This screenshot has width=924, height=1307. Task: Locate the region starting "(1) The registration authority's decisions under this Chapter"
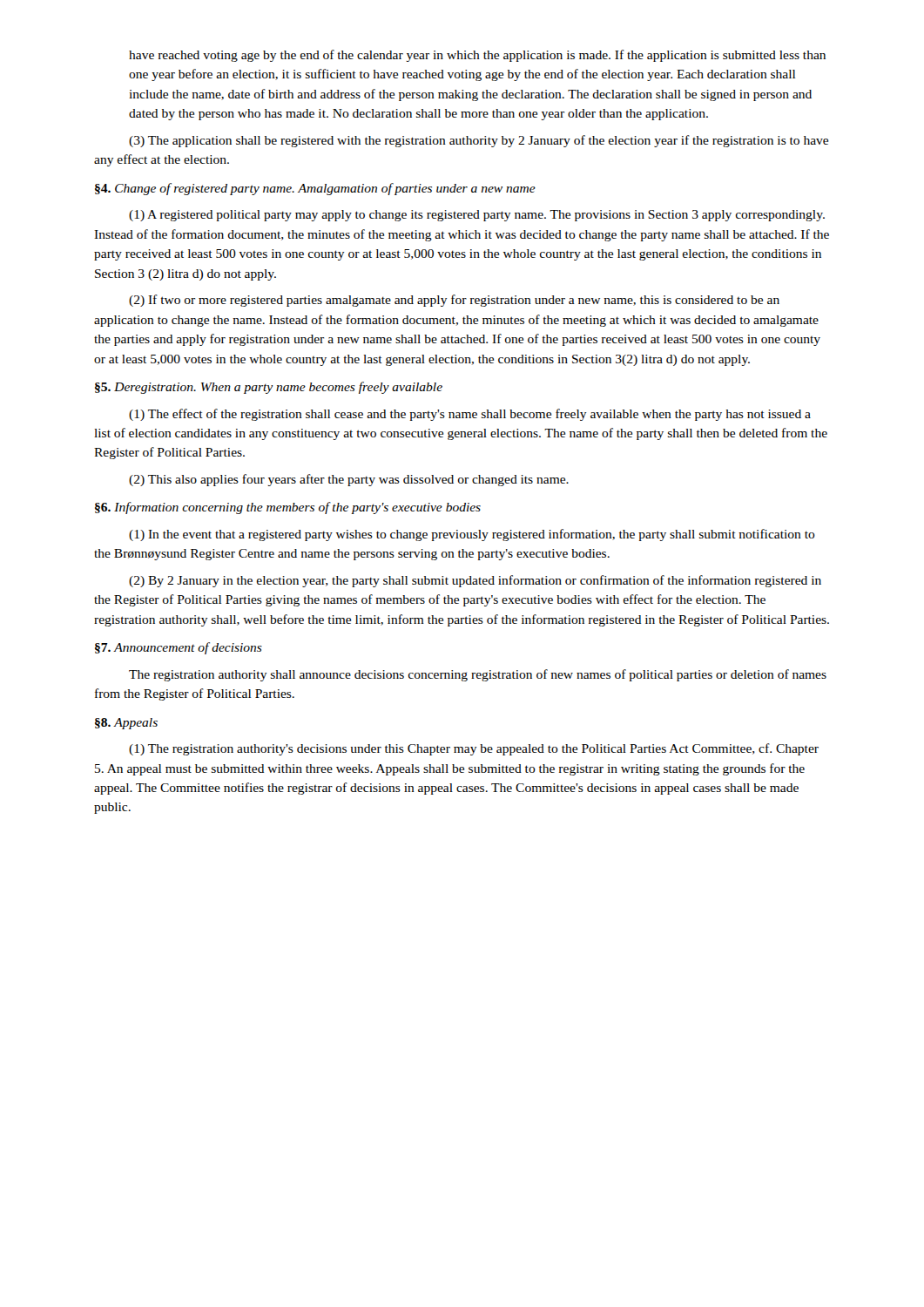[462, 778]
